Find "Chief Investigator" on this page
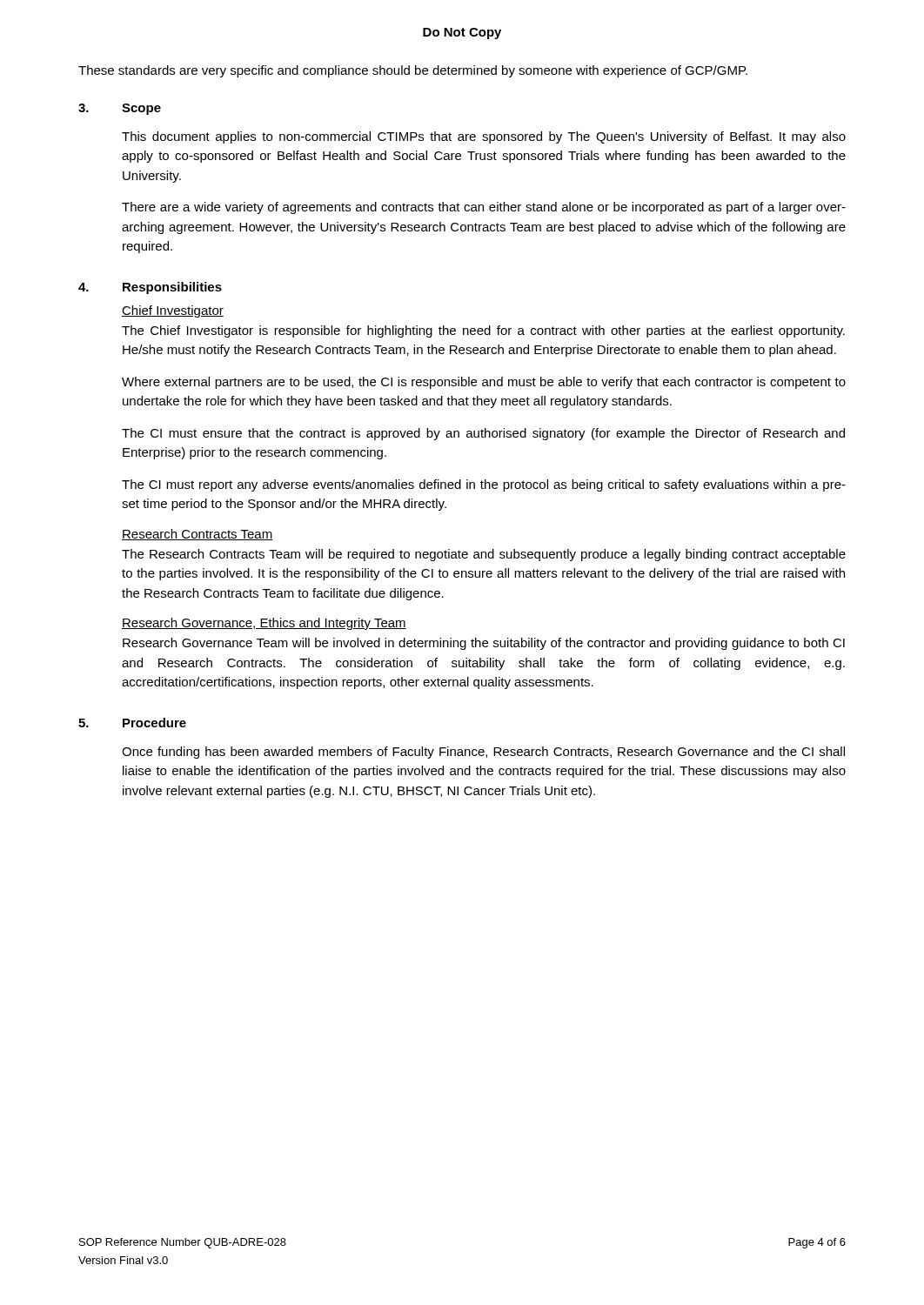The width and height of the screenshot is (924, 1305). [173, 310]
